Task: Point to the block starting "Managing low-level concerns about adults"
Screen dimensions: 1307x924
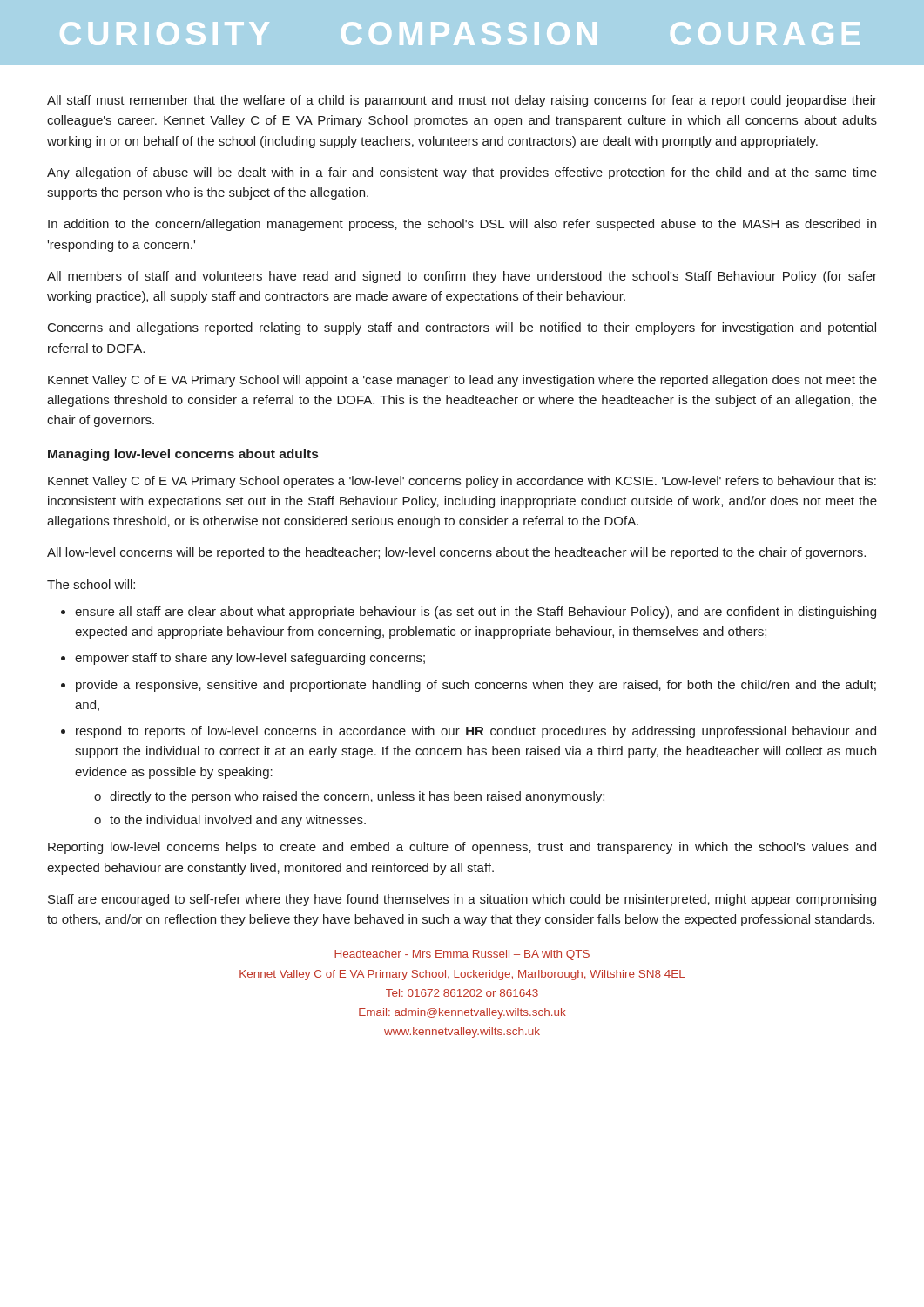Action: coord(183,453)
